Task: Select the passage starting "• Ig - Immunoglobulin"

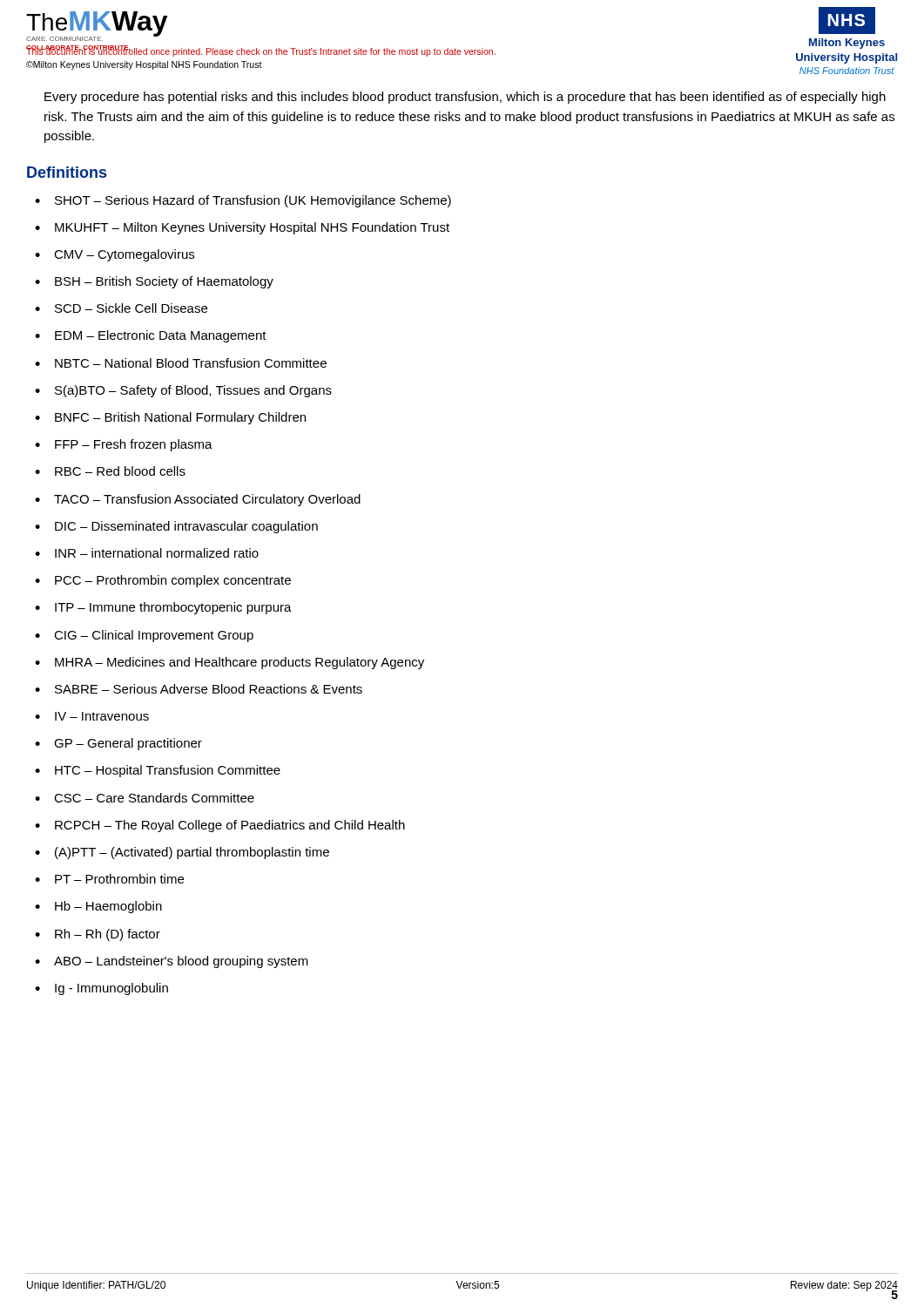Action: (102, 989)
